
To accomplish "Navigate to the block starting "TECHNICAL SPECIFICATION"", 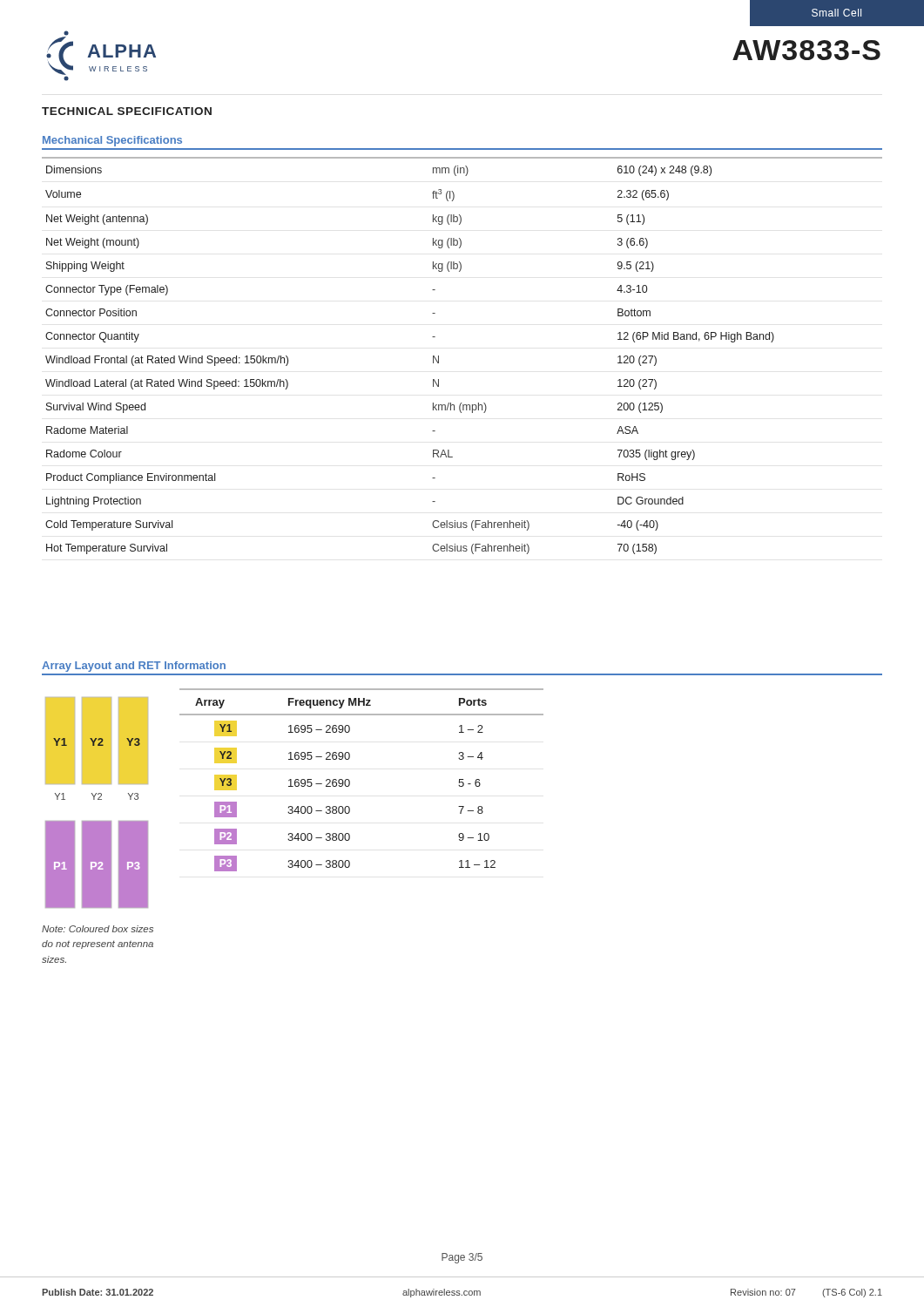I will [x=127, y=111].
